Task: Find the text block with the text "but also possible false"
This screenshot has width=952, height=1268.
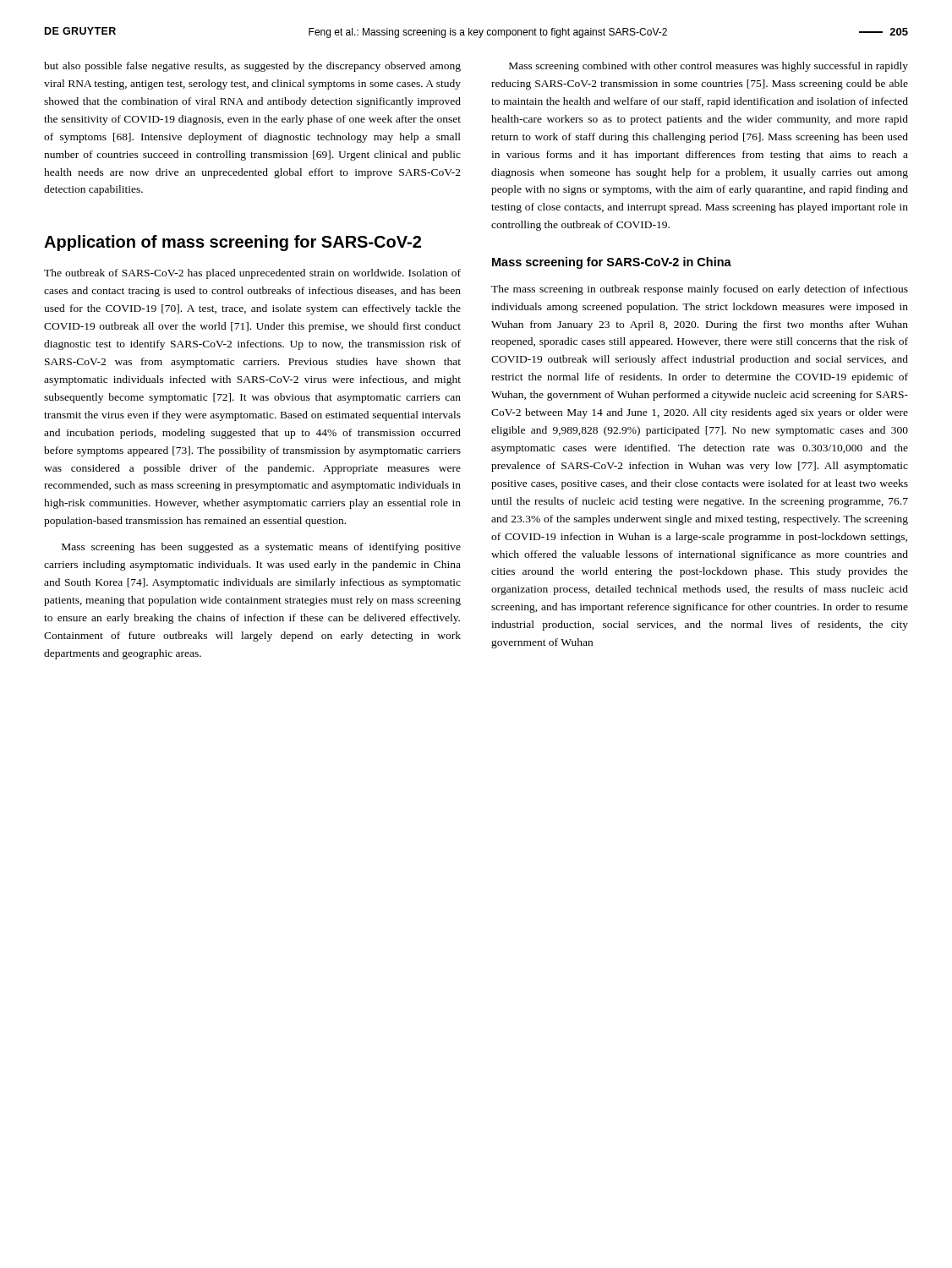Action: 252,128
